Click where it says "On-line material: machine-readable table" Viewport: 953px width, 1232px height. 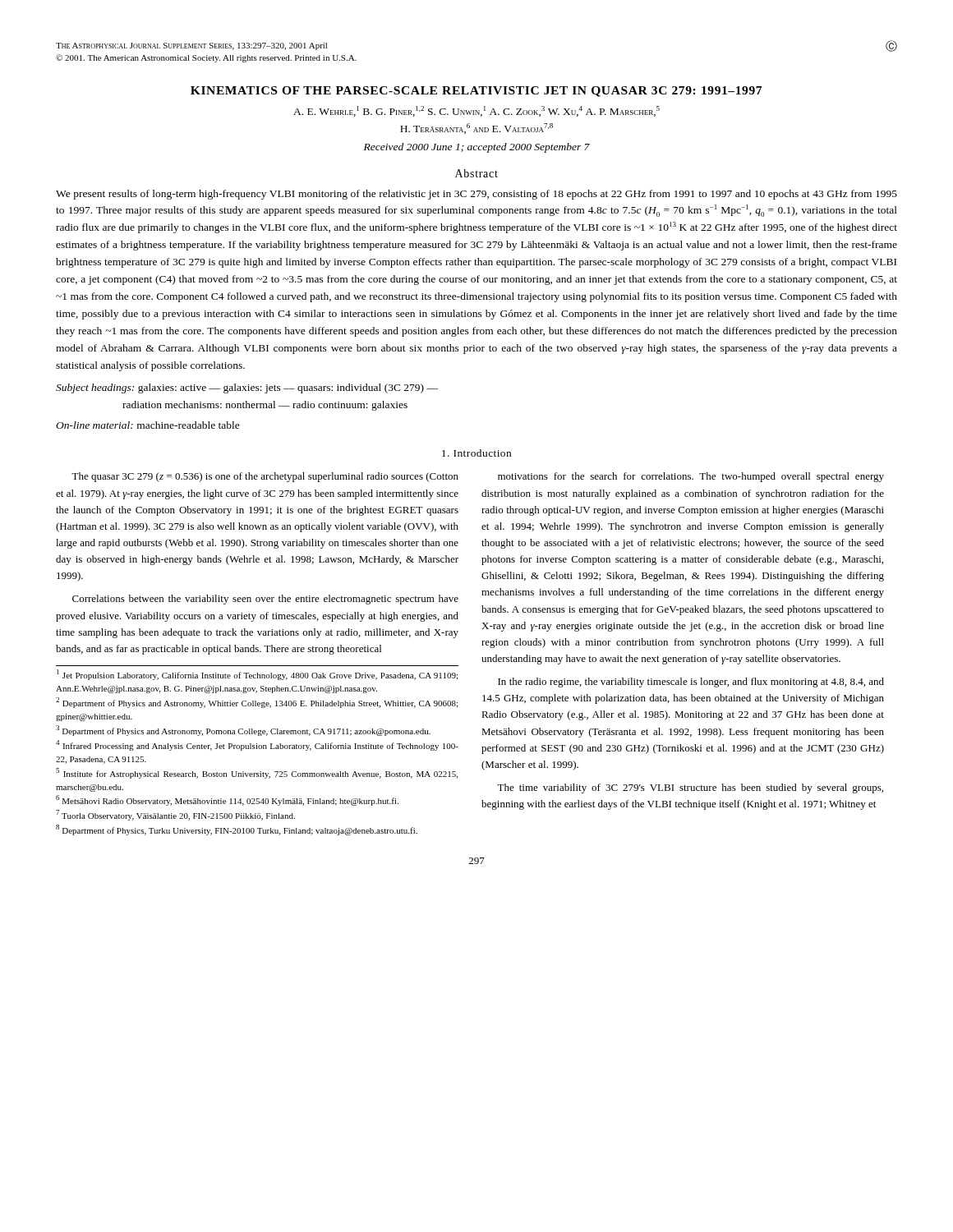[148, 425]
